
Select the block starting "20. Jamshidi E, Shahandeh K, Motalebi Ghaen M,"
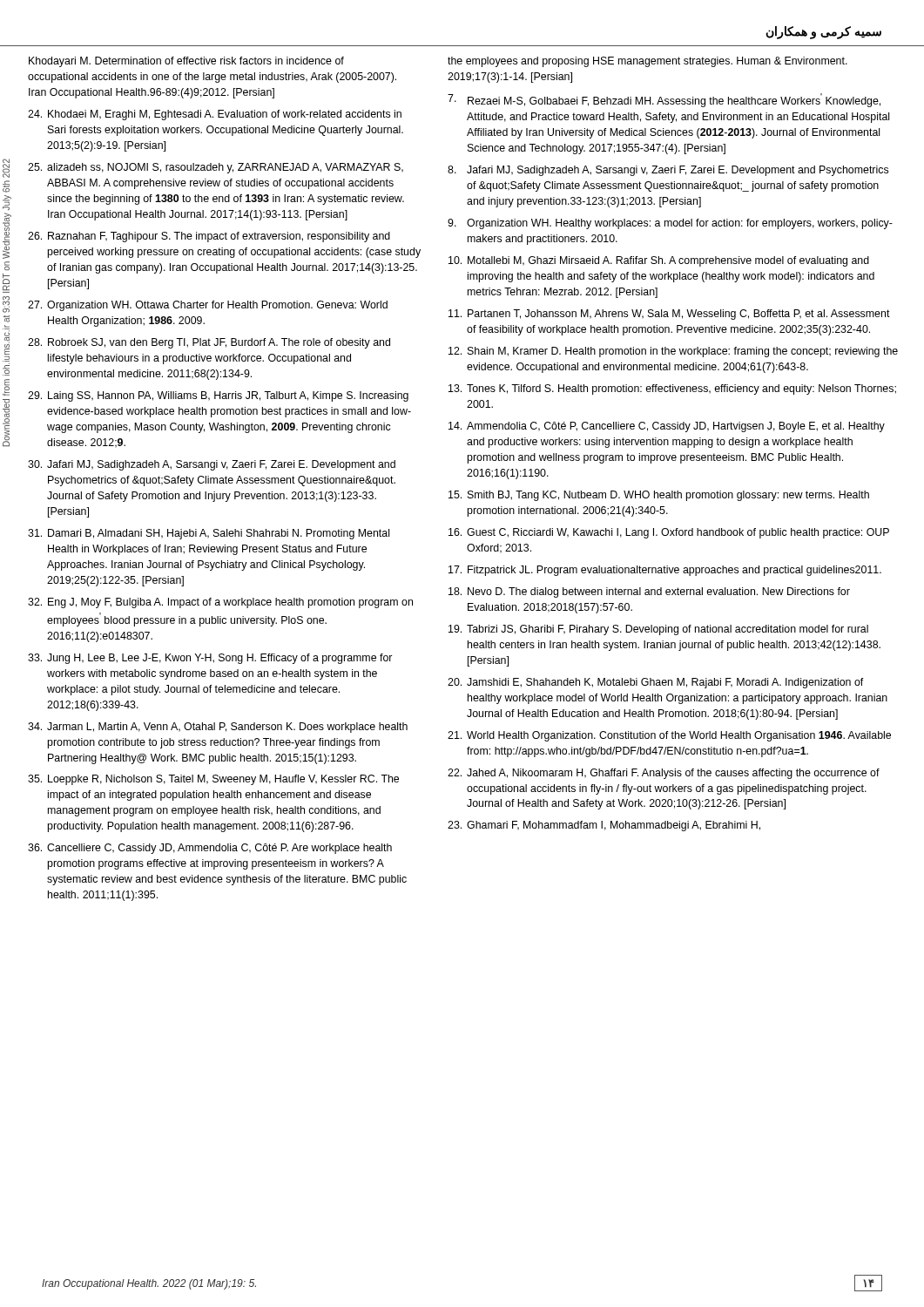point(673,698)
